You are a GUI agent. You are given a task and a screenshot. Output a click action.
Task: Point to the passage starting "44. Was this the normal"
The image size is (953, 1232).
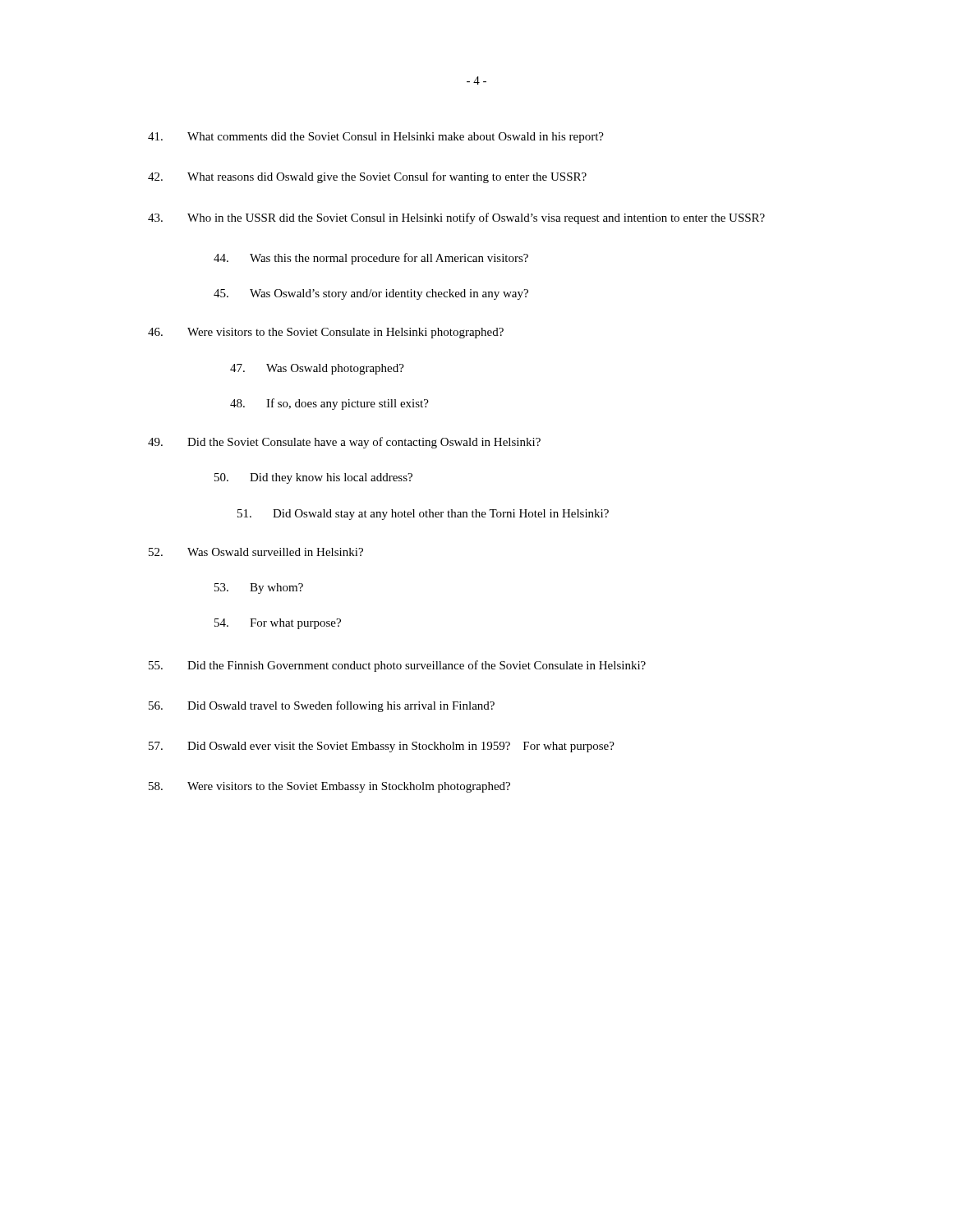(371, 258)
